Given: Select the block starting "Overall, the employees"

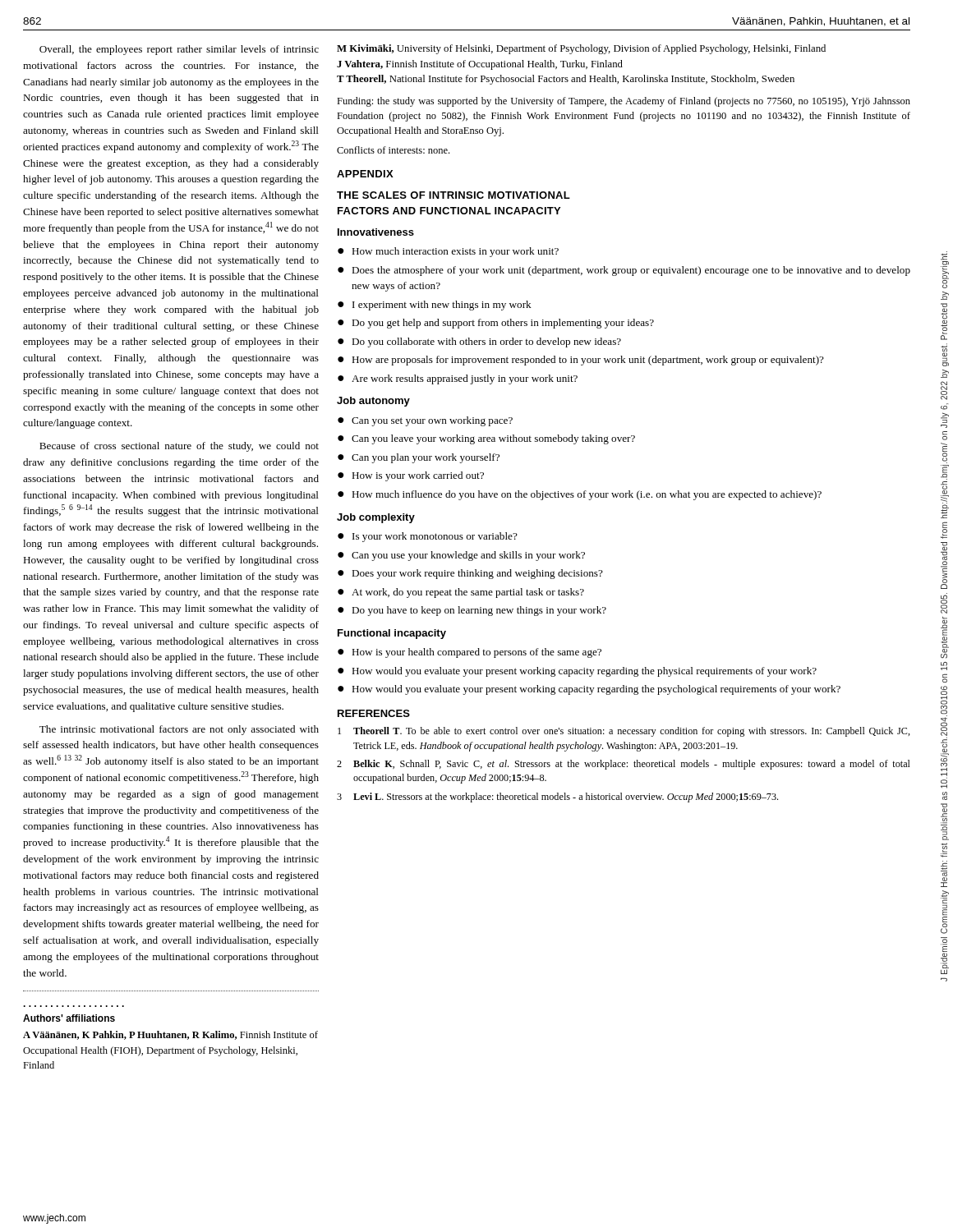Looking at the screenshot, I should coord(171,236).
